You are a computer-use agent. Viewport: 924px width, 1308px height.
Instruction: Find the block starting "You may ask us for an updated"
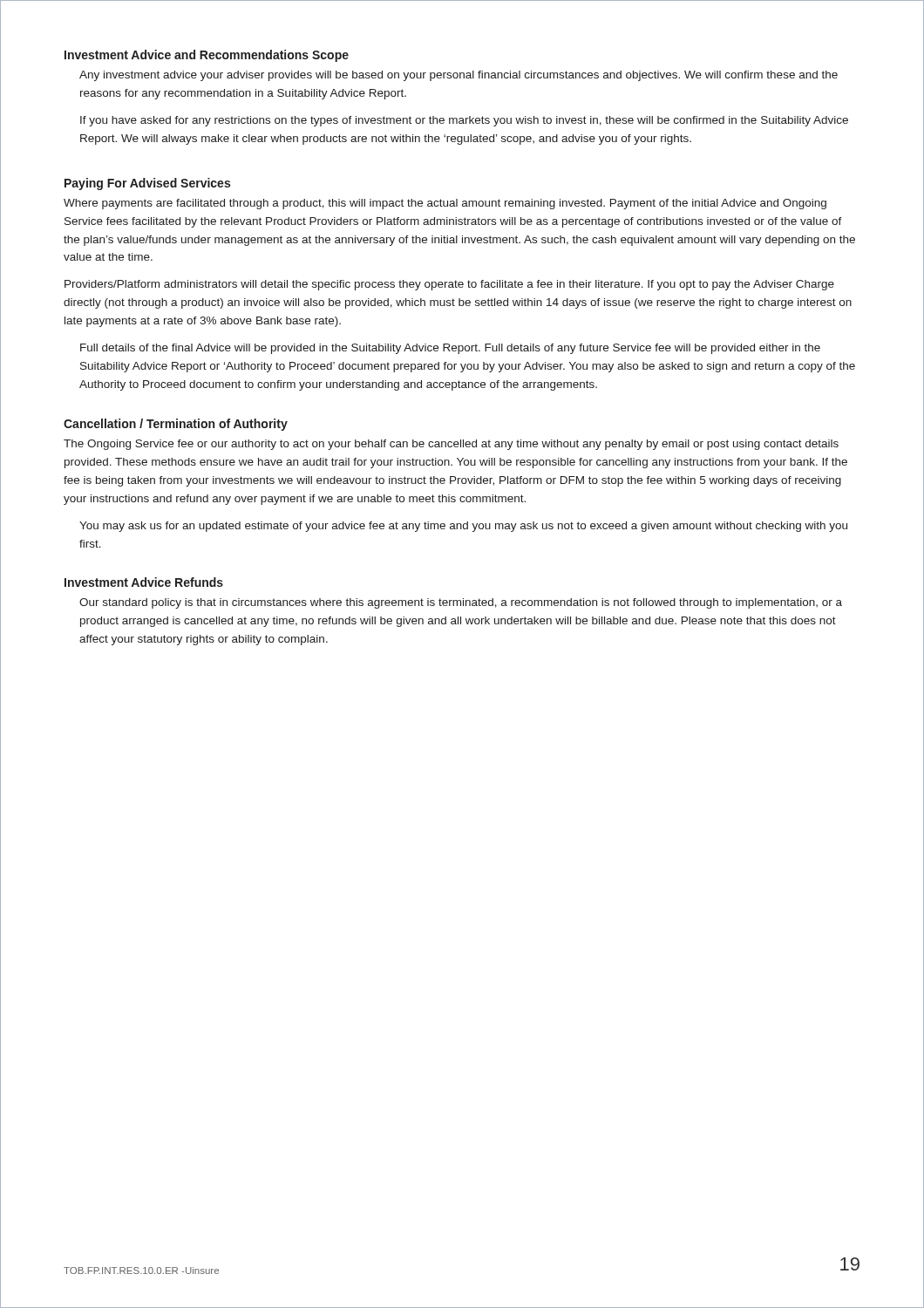click(x=464, y=534)
